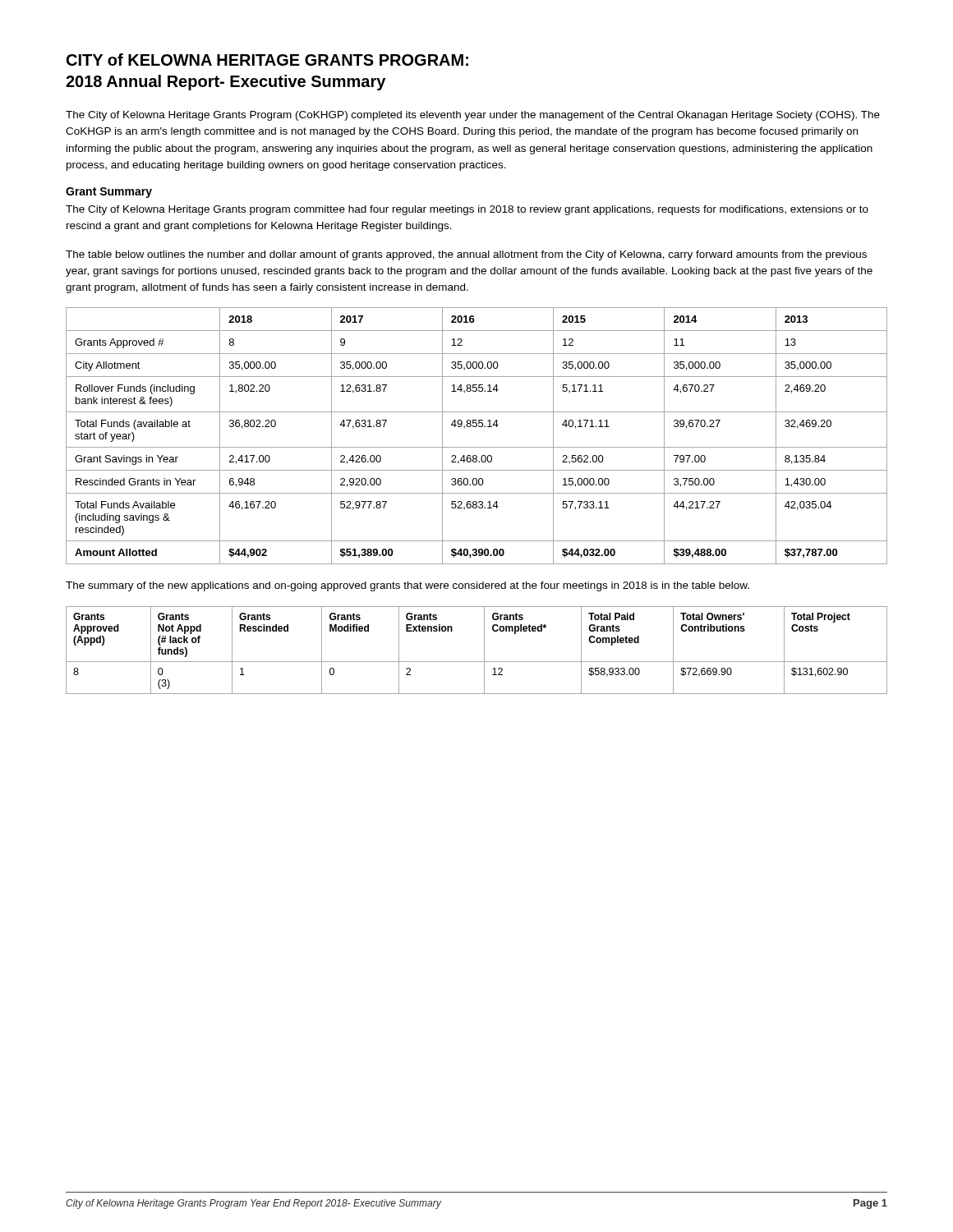Find the text block that says "The summary of the"

pos(408,585)
